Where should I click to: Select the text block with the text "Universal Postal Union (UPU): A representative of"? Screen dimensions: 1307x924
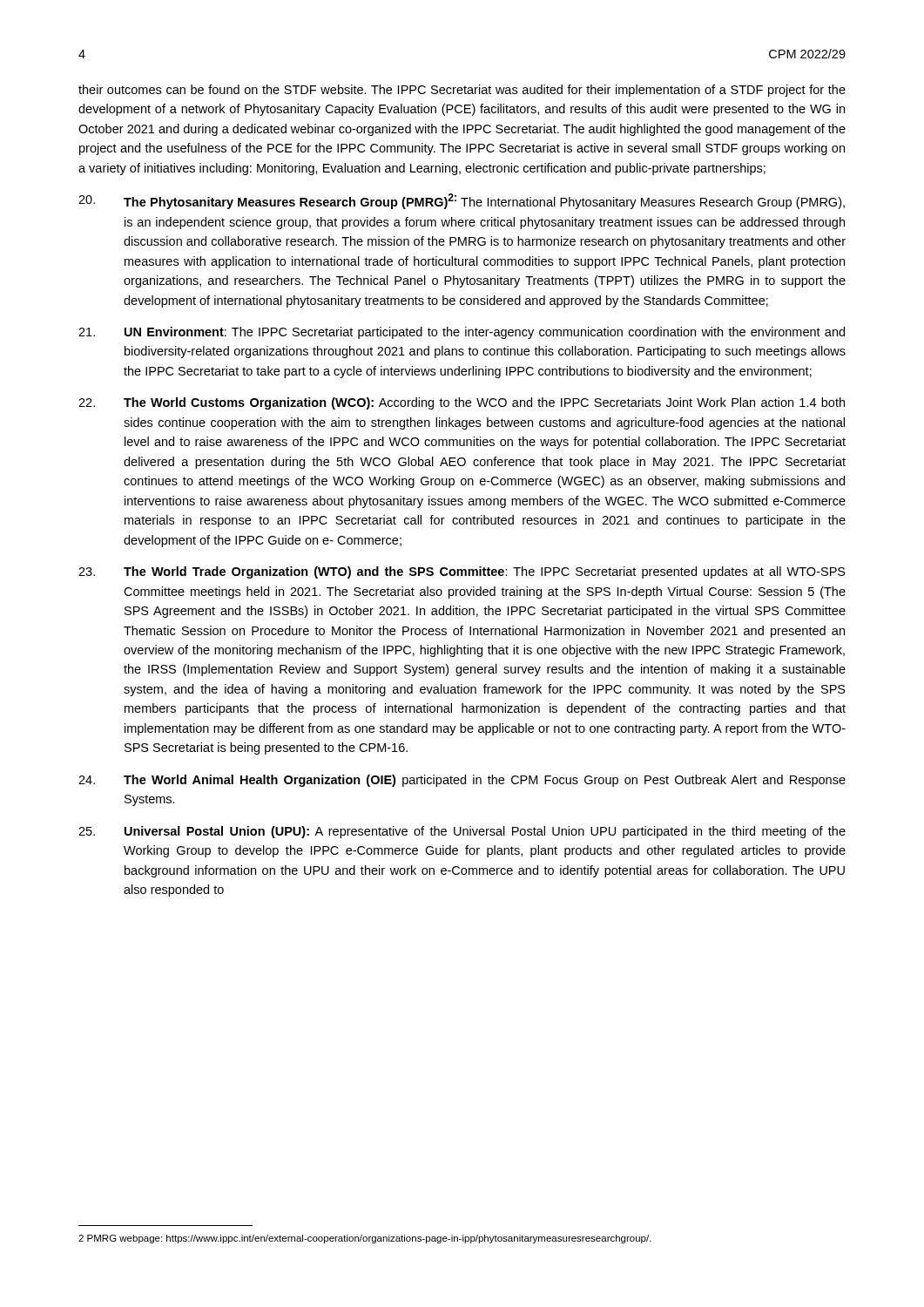(x=462, y=861)
